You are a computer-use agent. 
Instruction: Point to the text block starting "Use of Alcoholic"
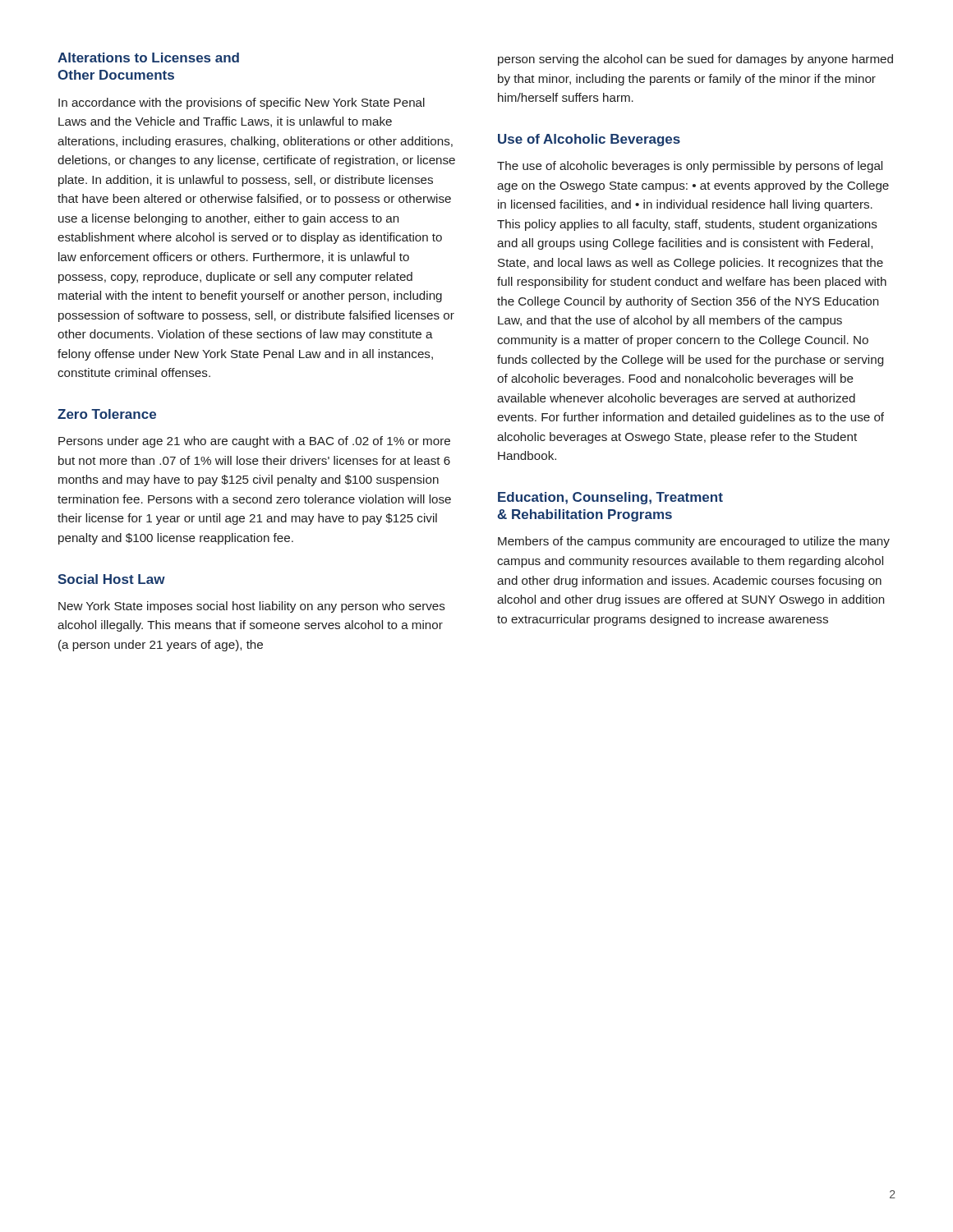tap(589, 139)
